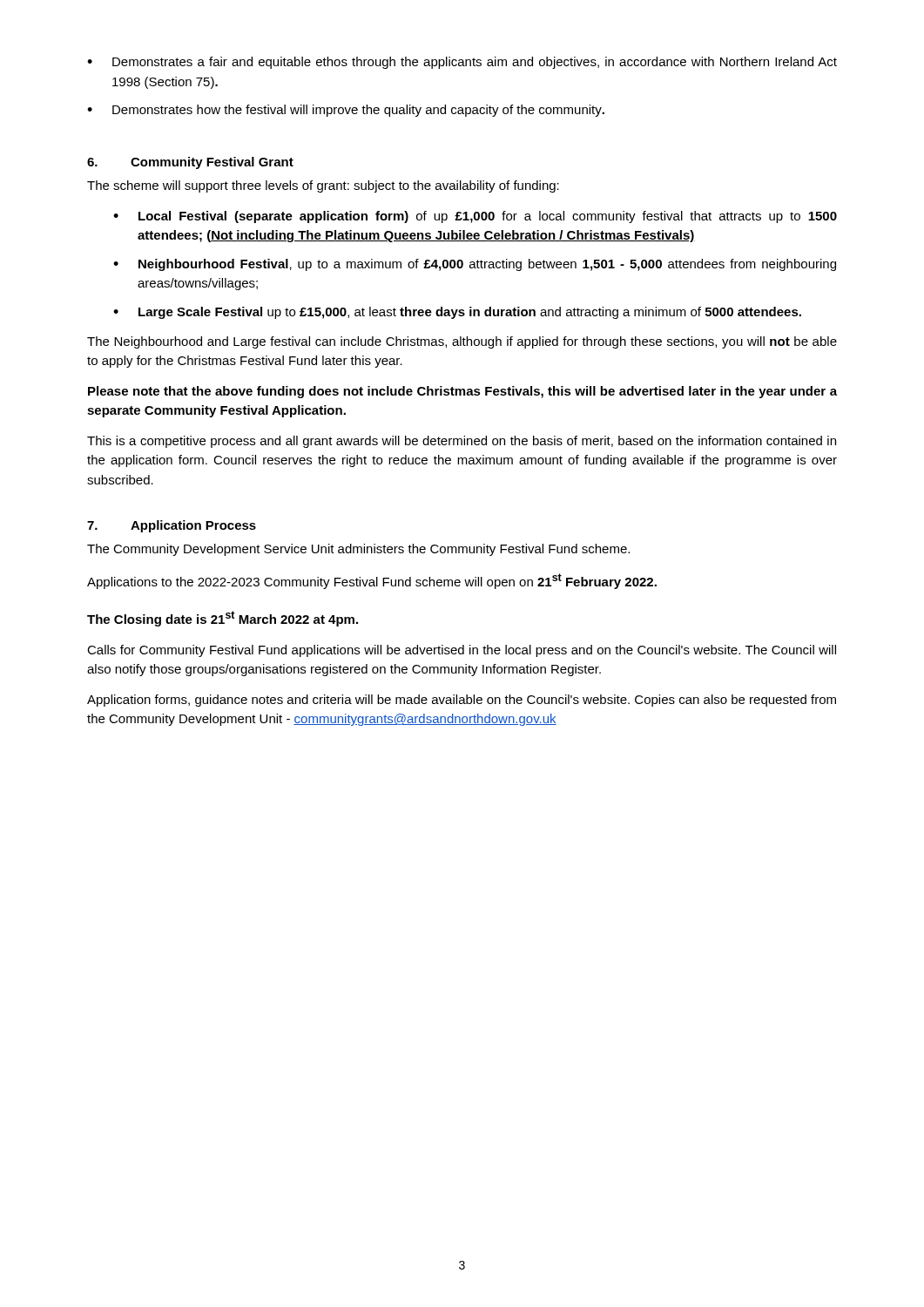Locate the block of text that opens with "The Community Development Service Unit administers the"
This screenshot has width=924, height=1307.
462,549
